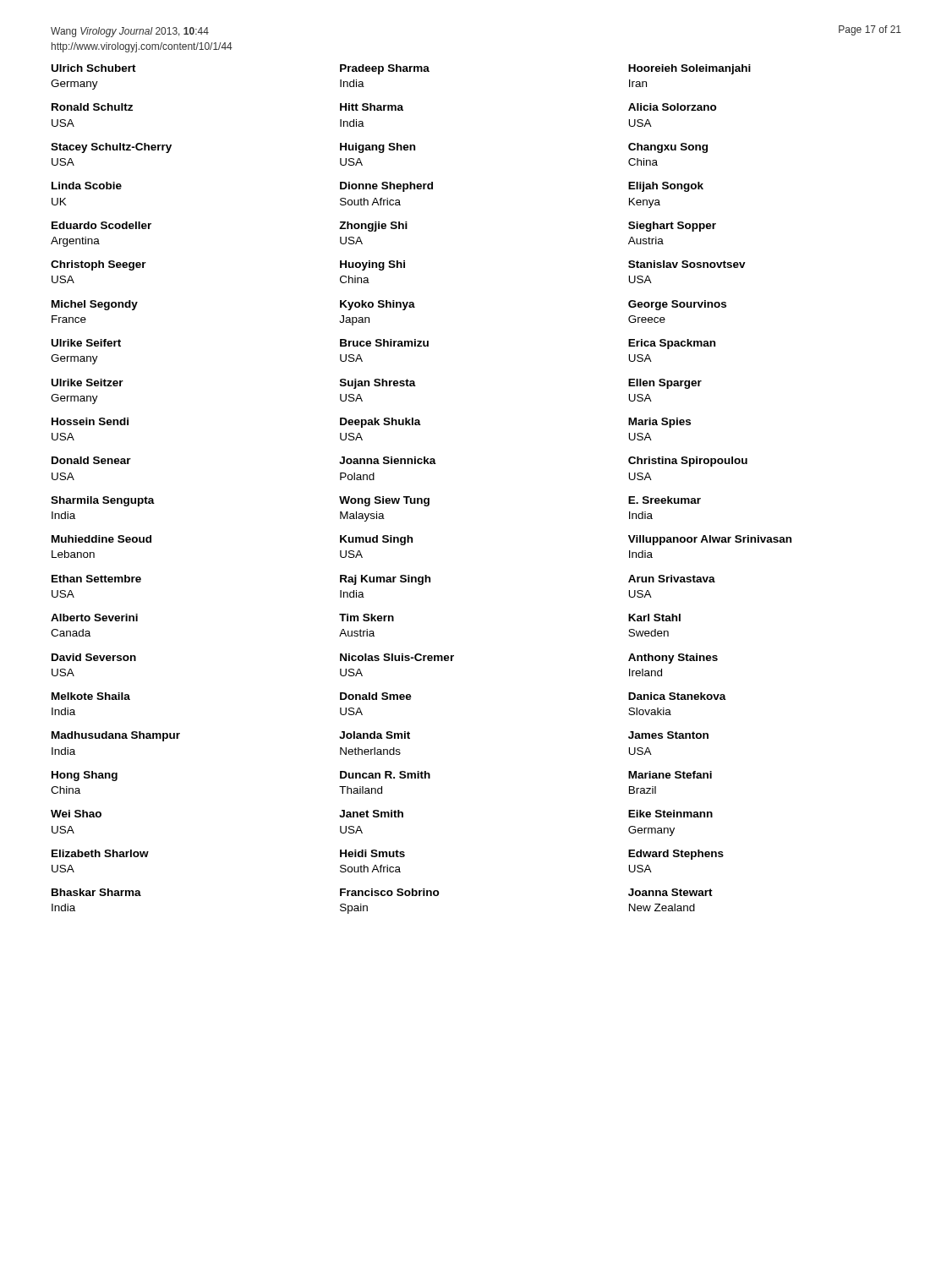Point to the passage starting "Eike SteinmannGermany"
This screenshot has height=1268, width=952.
pos(670,814)
